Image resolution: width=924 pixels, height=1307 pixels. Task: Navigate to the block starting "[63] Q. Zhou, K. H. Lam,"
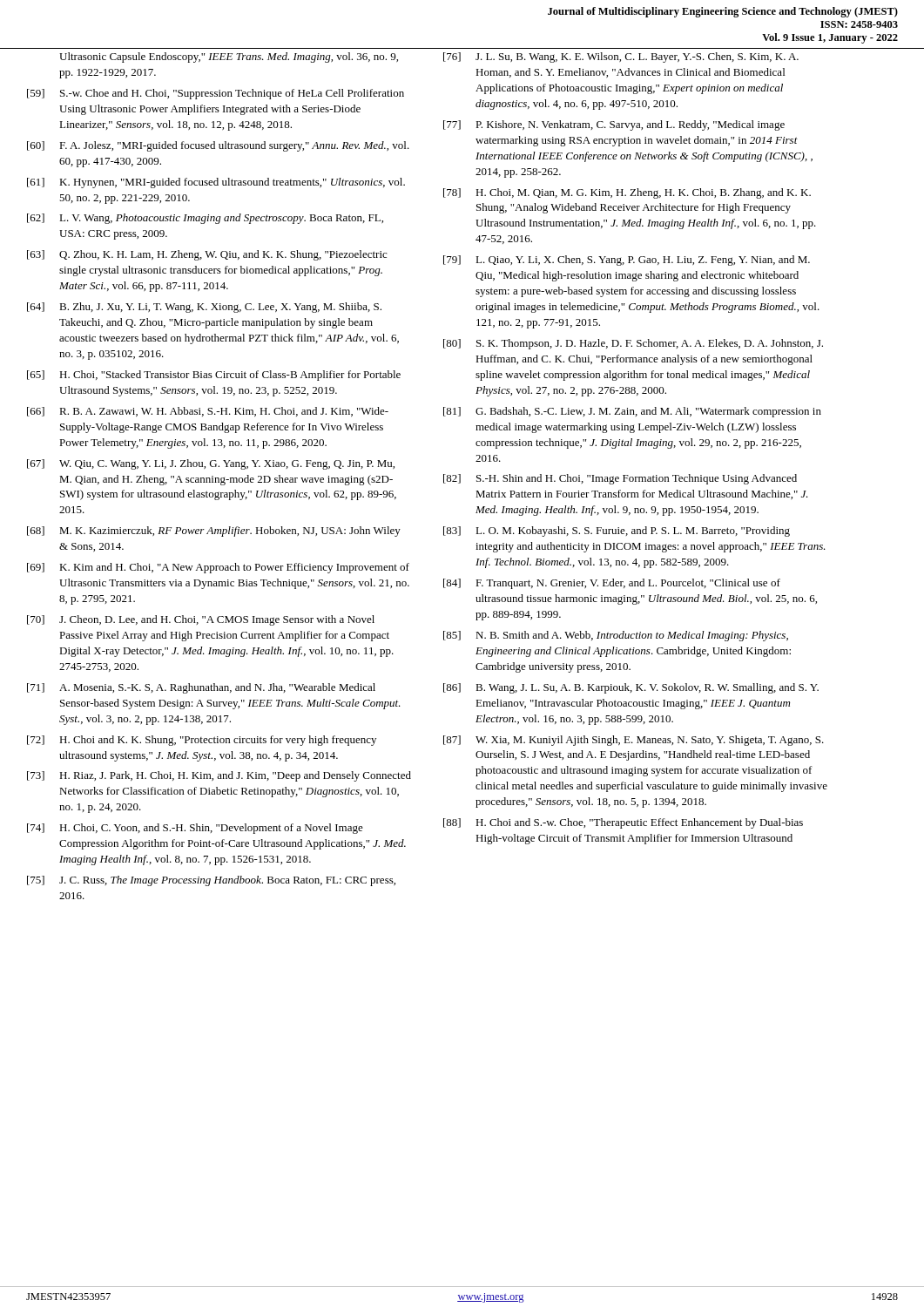point(219,270)
